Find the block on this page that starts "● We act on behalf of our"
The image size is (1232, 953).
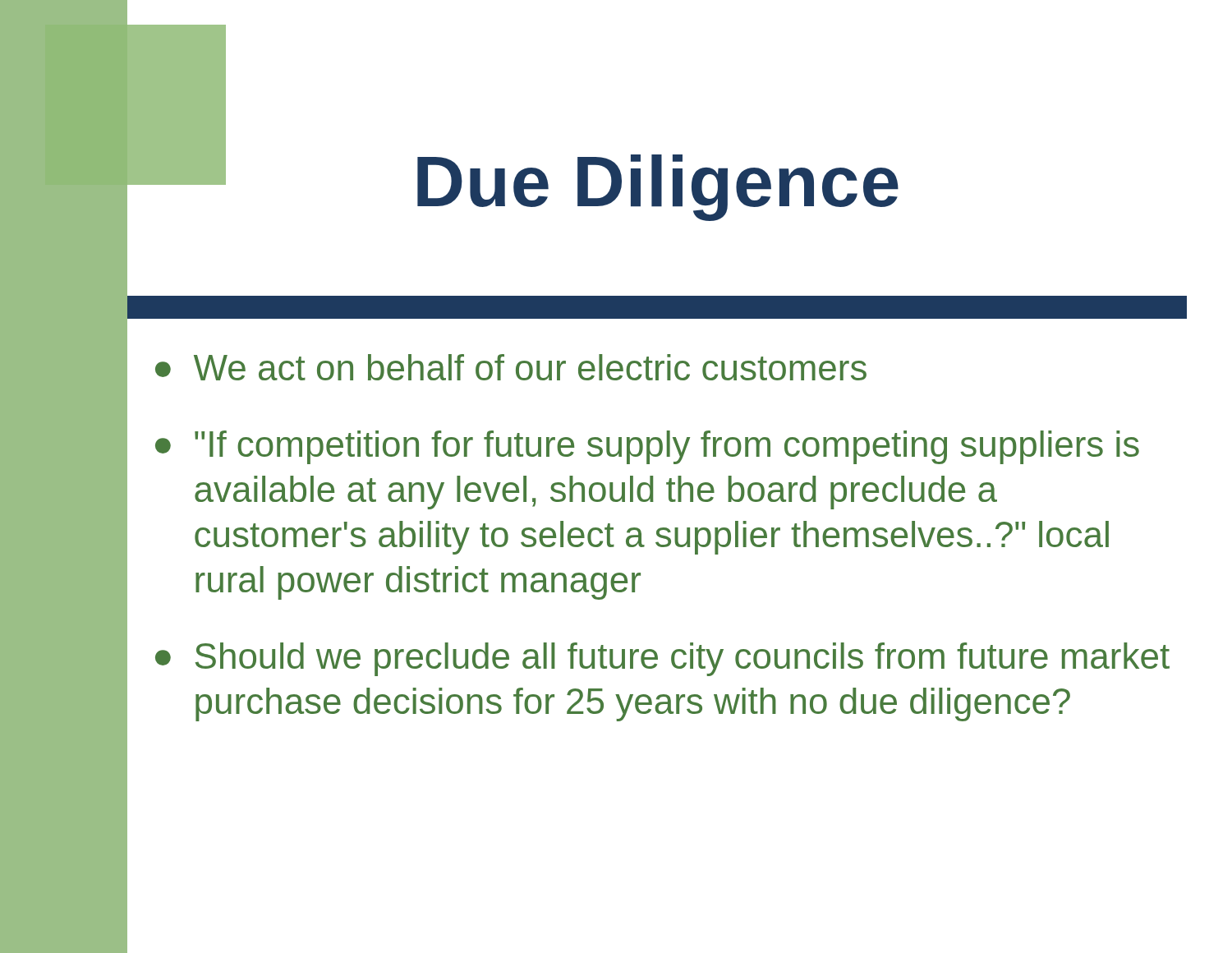click(x=510, y=368)
